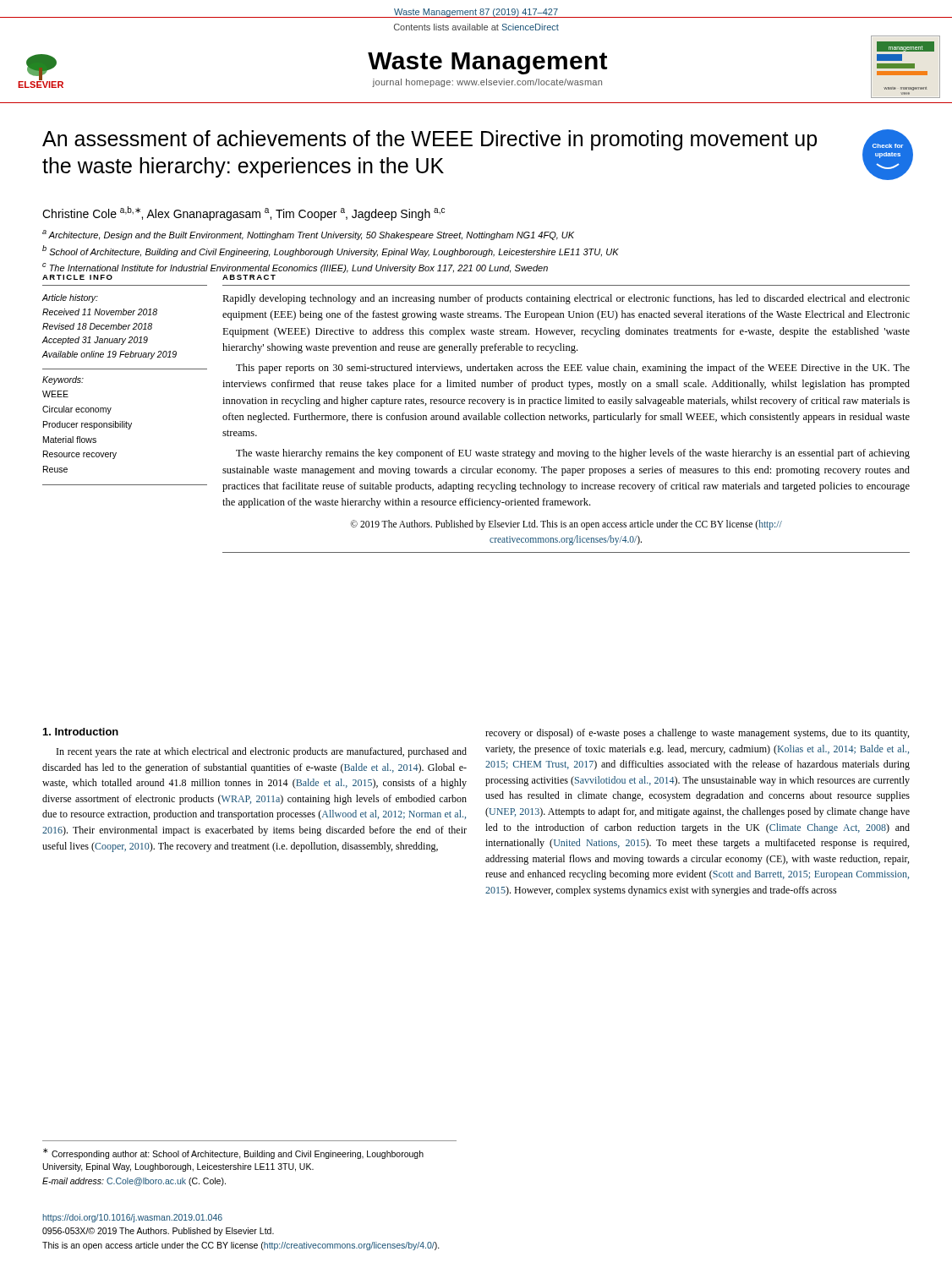Find the title that says "An assessment of achievements"
The width and height of the screenshot is (952, 1268).
(435, 152)
